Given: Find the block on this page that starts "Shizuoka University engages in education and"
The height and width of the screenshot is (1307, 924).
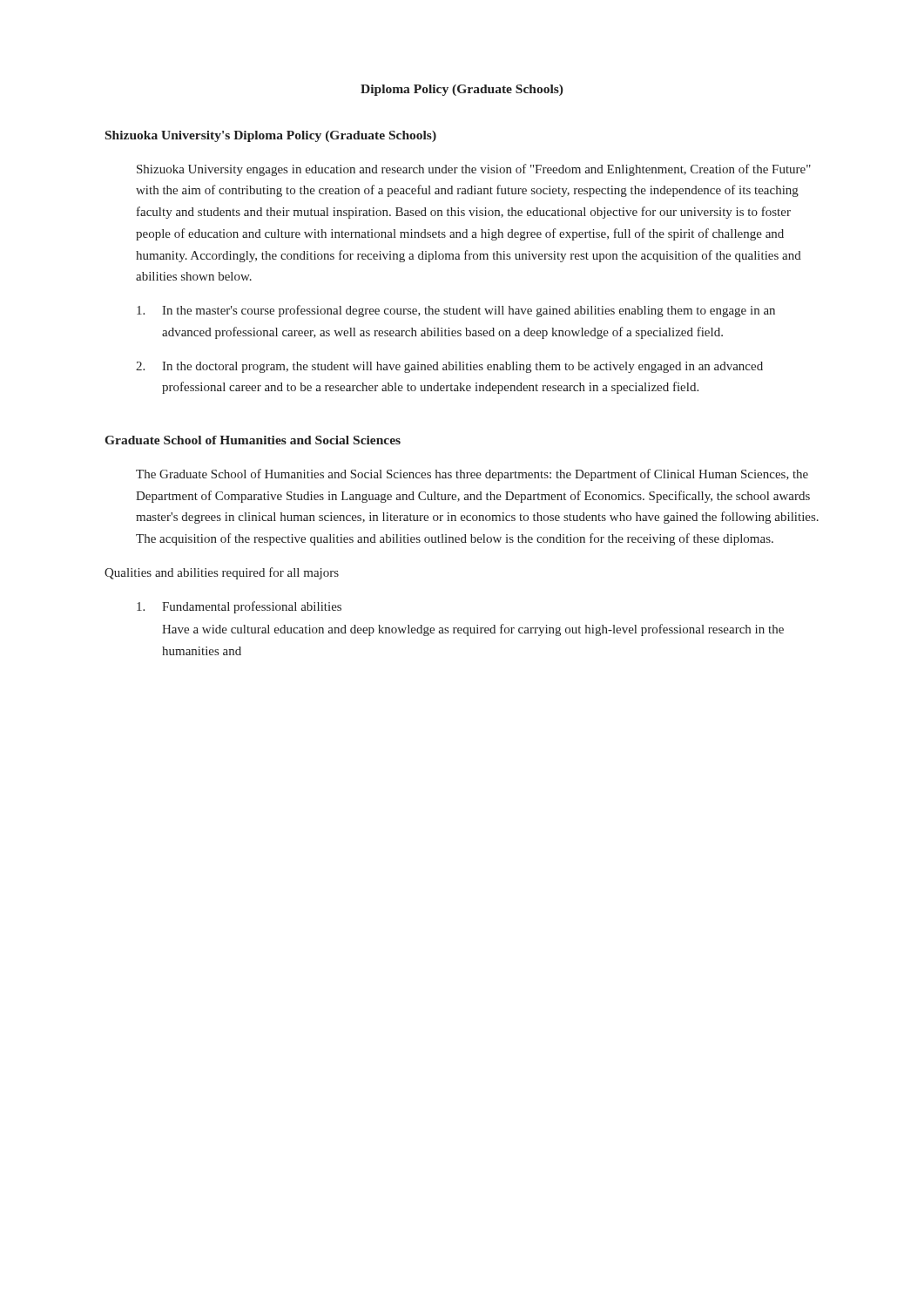Looking at the screenshot, I should 473,223.
